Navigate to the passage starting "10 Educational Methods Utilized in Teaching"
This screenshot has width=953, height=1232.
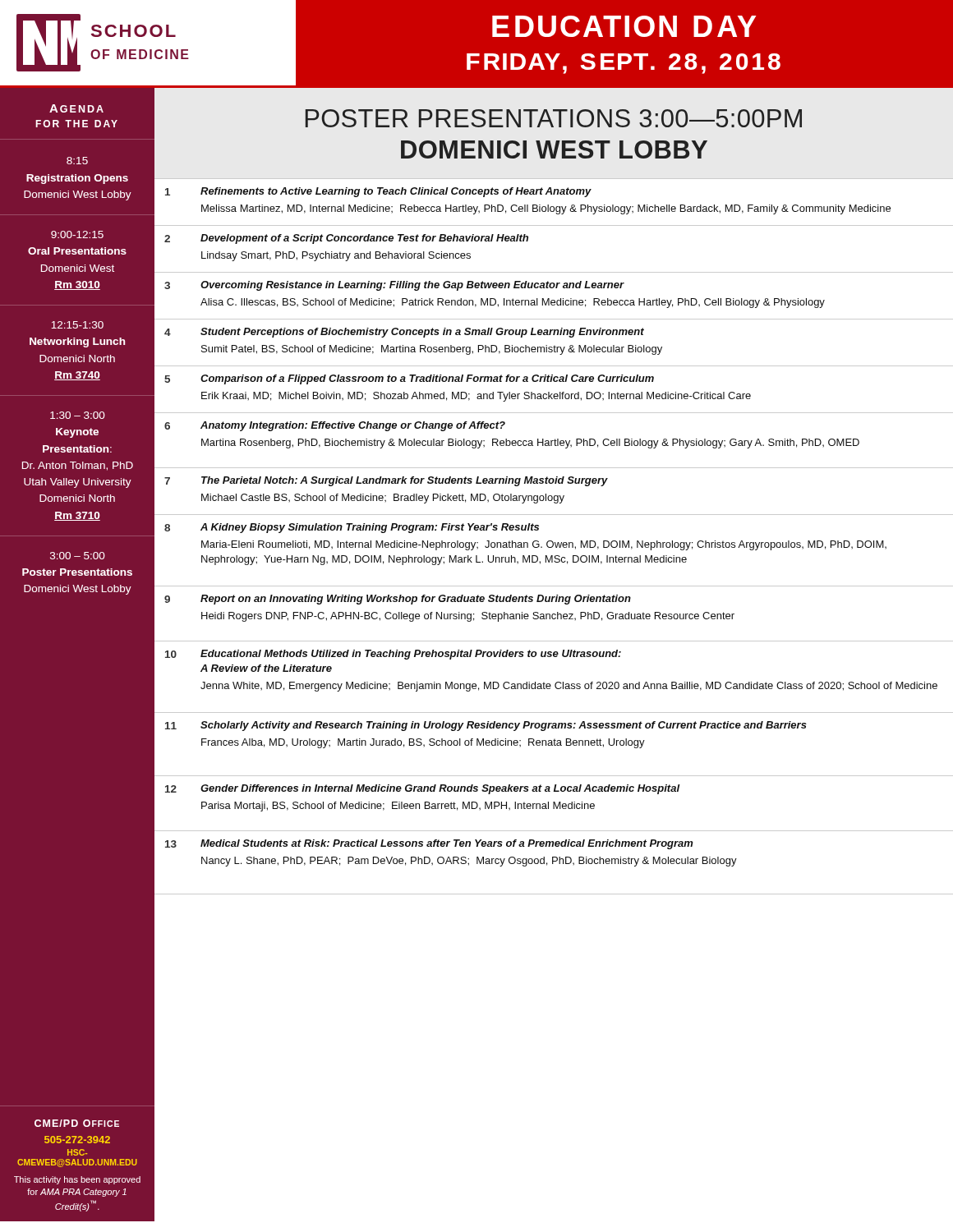click(554, 677)
